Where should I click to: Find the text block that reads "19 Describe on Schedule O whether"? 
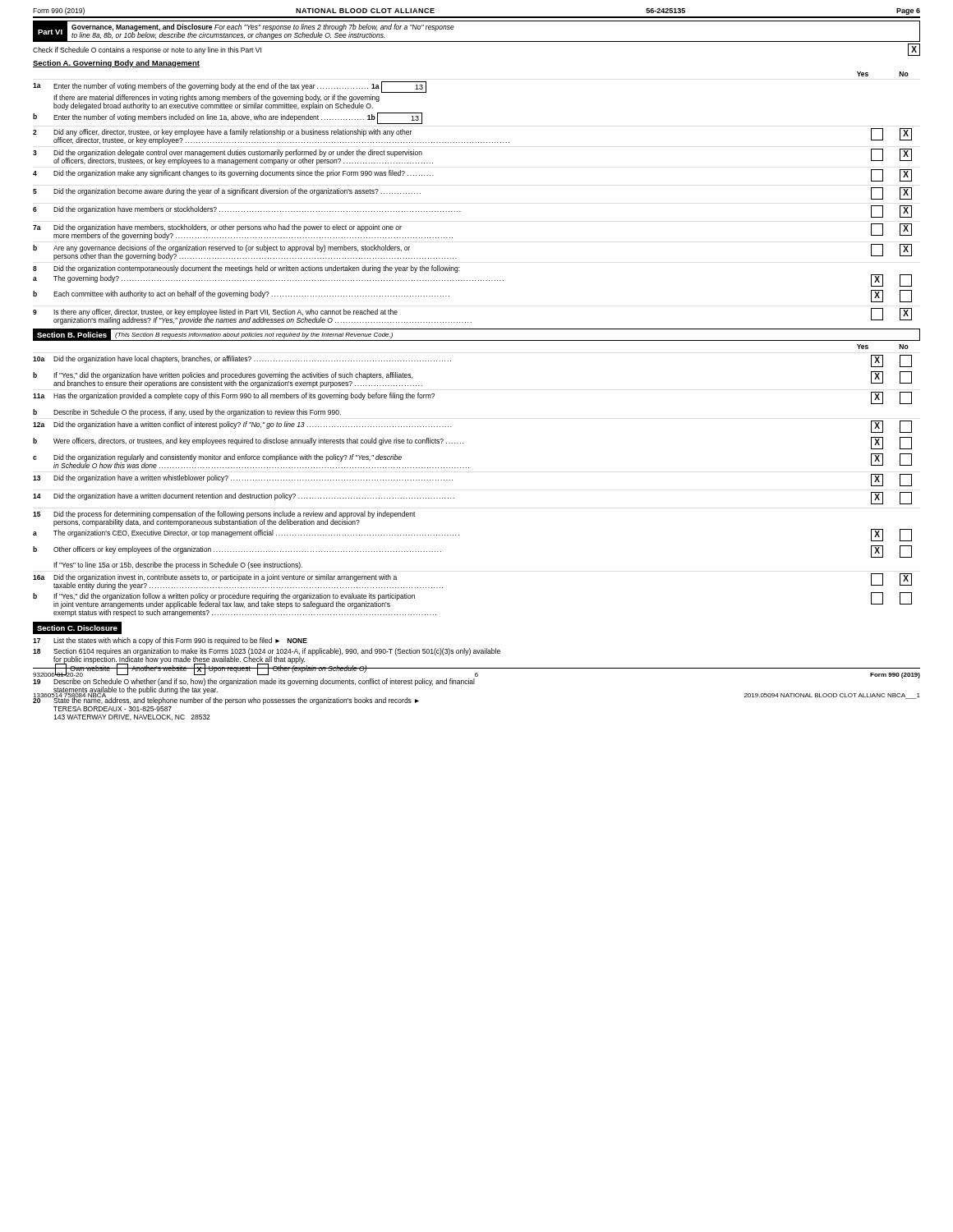(476, 686)
